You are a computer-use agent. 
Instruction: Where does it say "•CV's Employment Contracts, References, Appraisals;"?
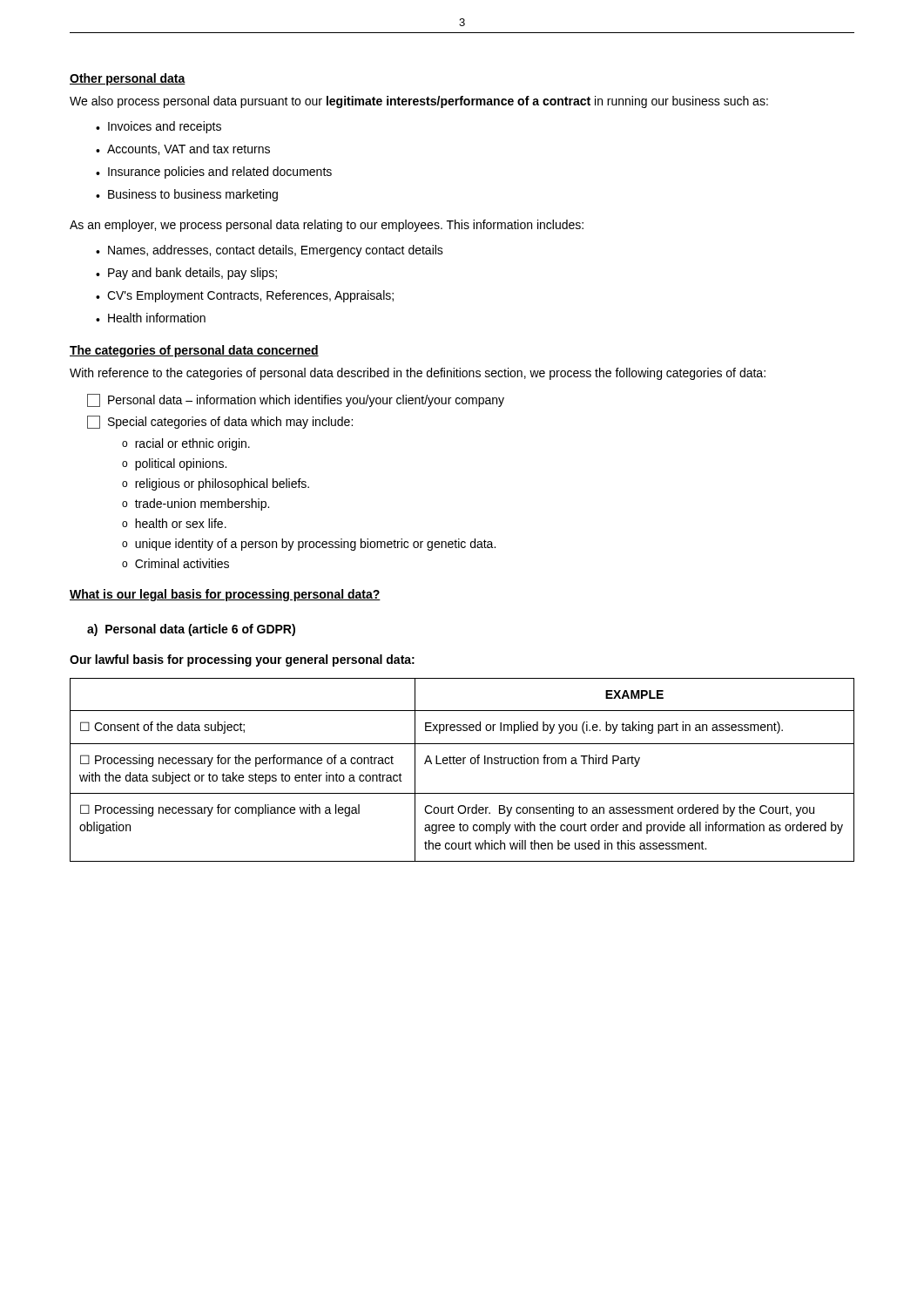click(245, 297)
